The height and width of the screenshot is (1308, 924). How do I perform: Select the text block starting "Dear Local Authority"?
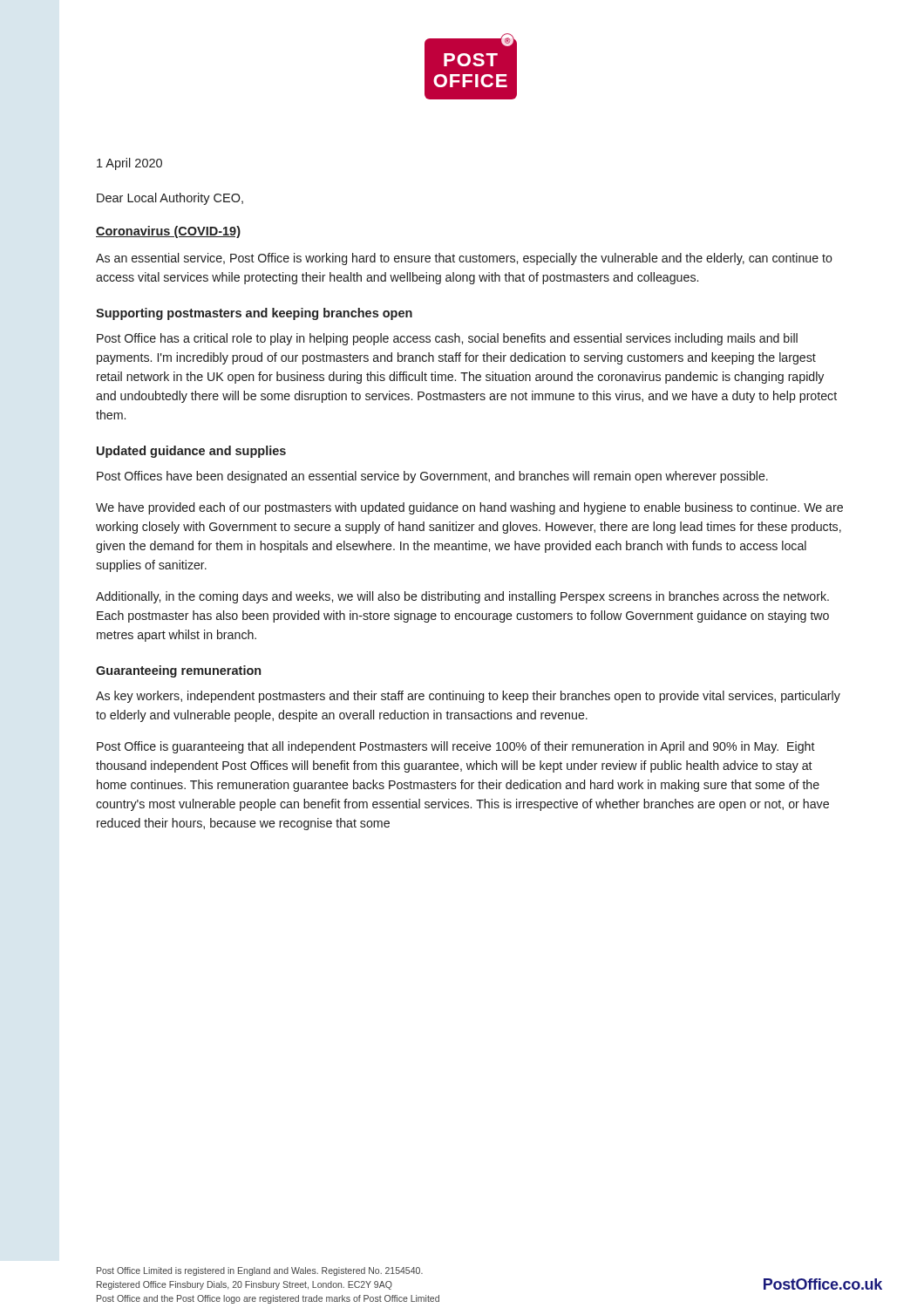170,198
